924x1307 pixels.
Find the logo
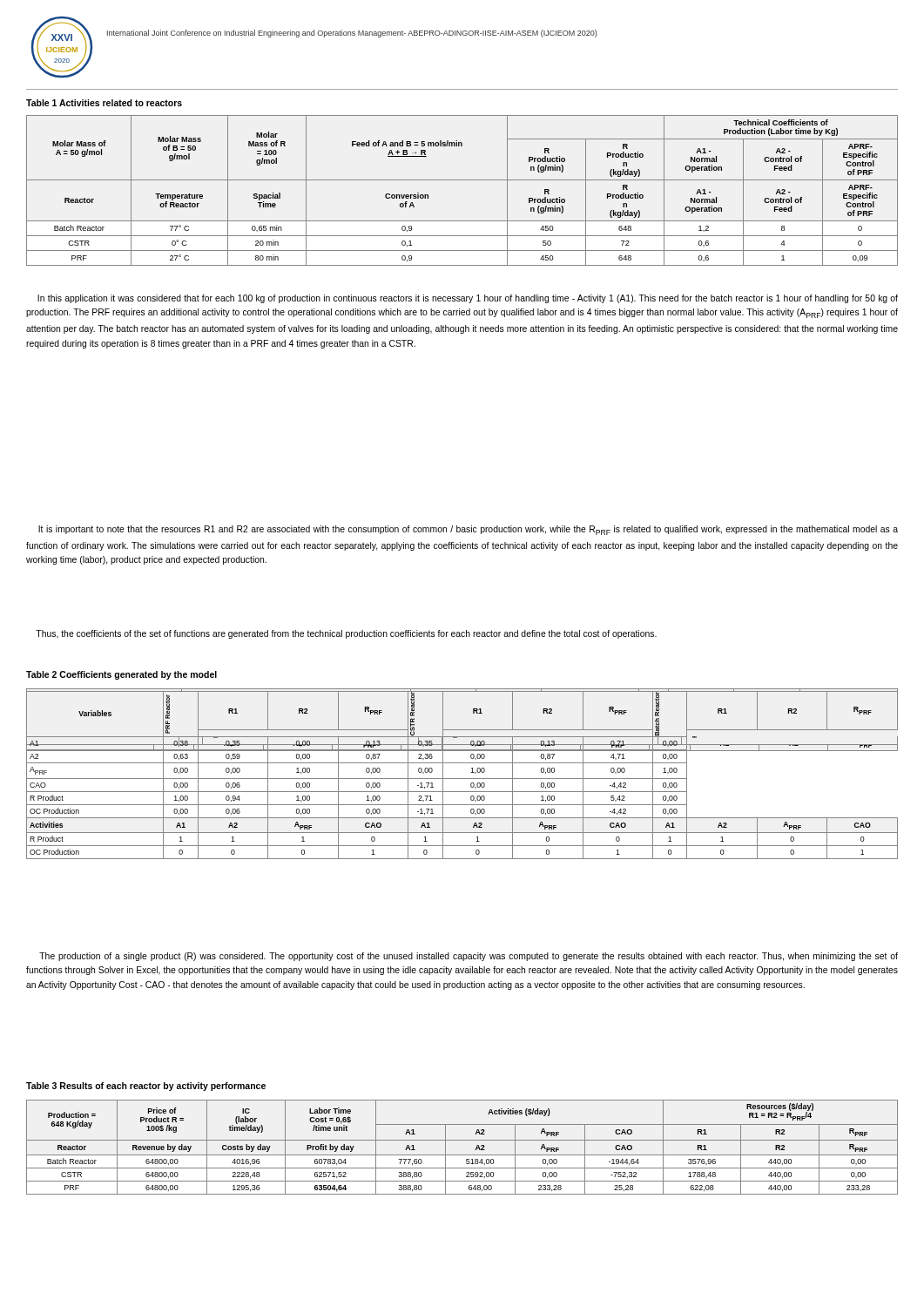(x=62, y=47)
